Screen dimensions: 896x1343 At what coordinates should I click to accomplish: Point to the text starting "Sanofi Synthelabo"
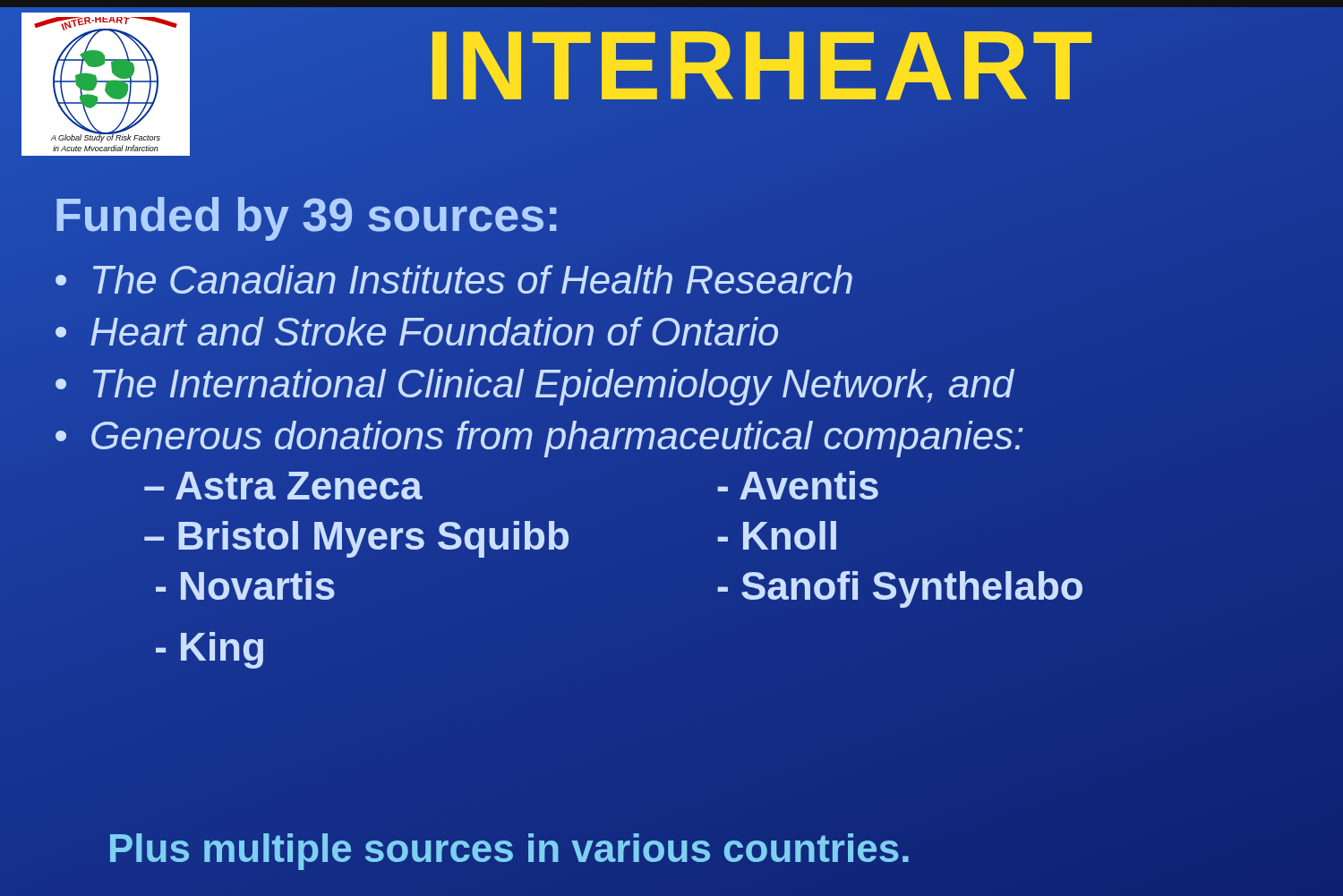(x=900, y=586)
